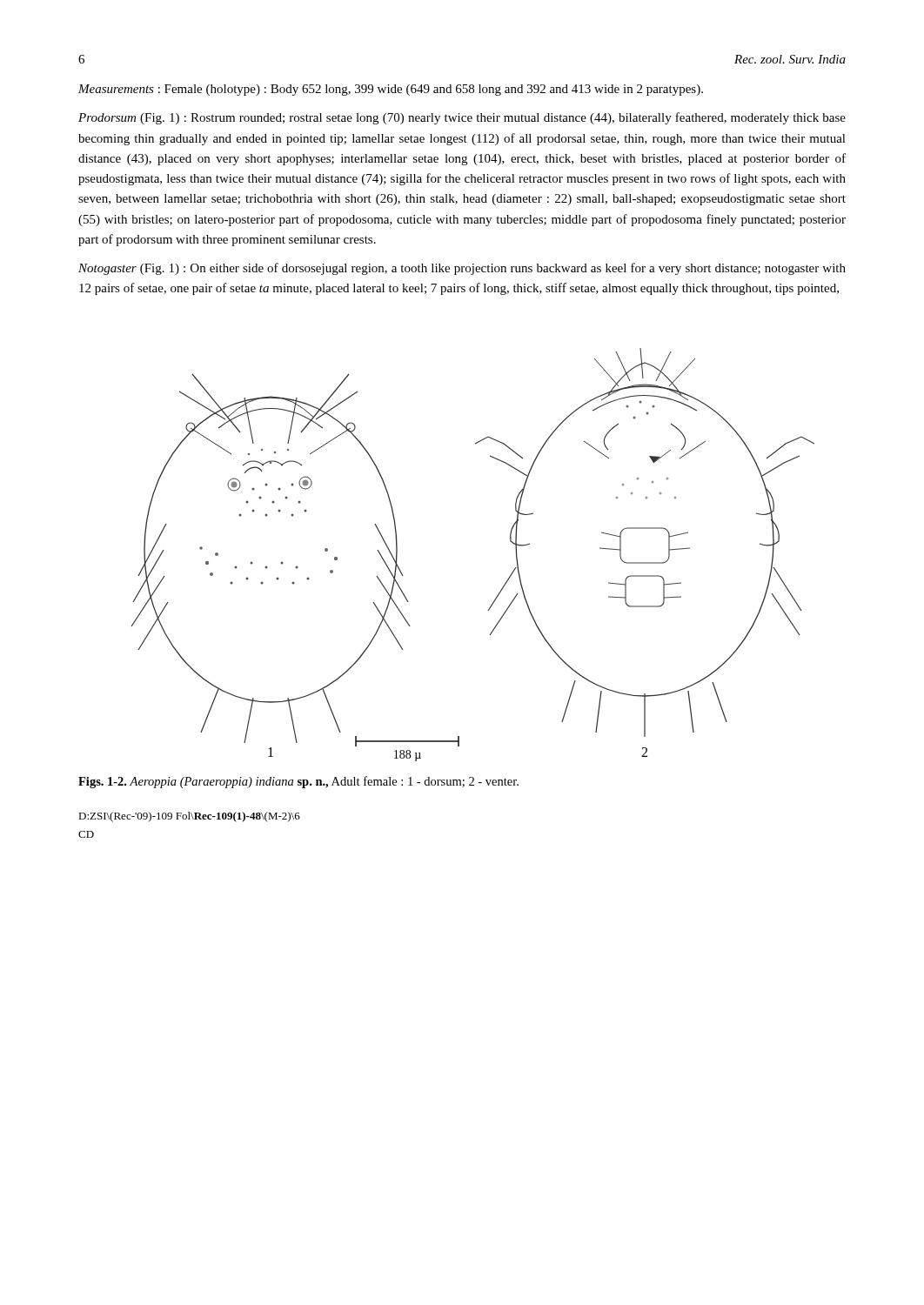Point to the caption beginning "Figs. 1-2. Aeroppia (Paraeroppia) indiana sp. n.,"

point(299,781)
